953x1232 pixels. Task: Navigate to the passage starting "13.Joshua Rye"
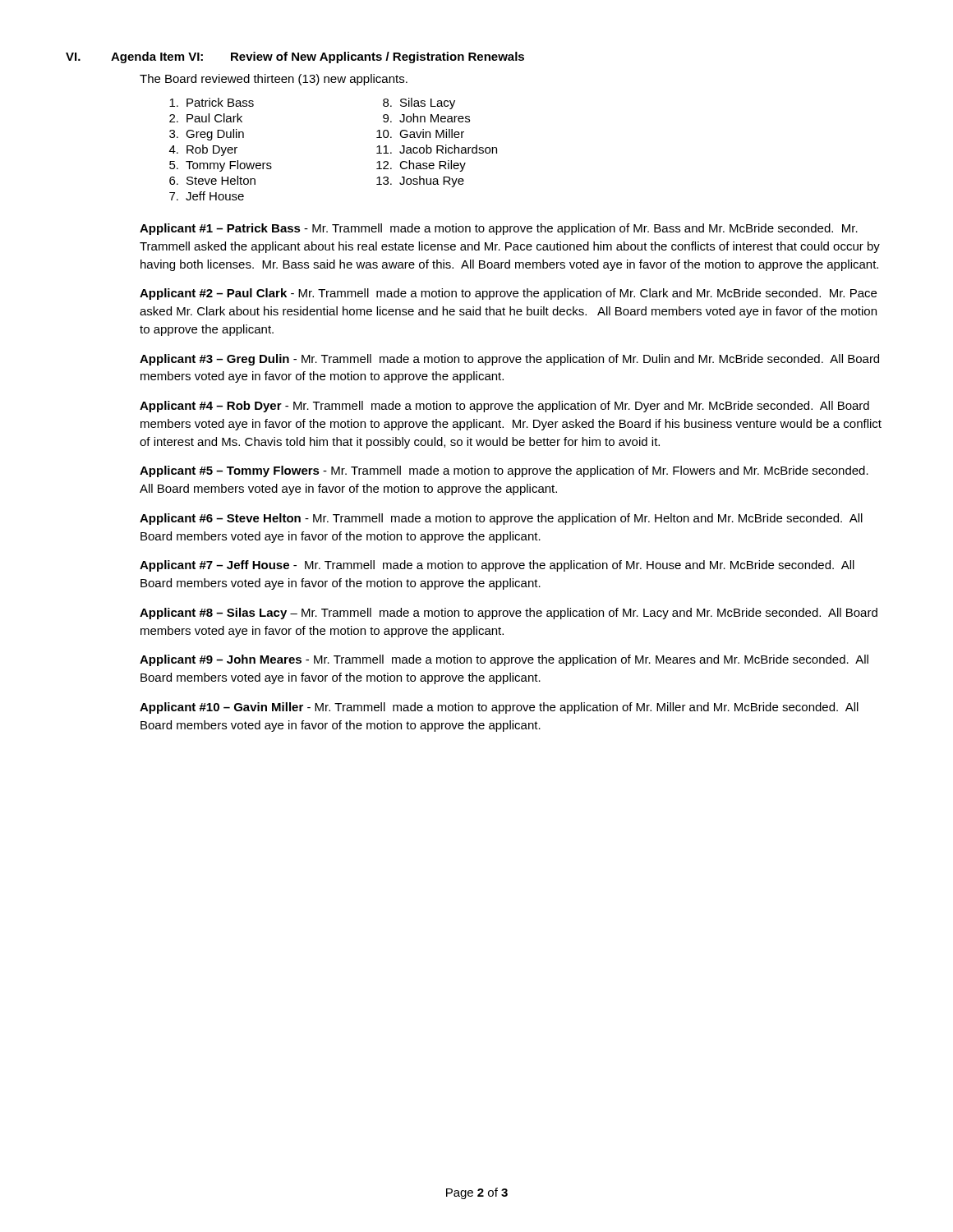coord(417,180)
